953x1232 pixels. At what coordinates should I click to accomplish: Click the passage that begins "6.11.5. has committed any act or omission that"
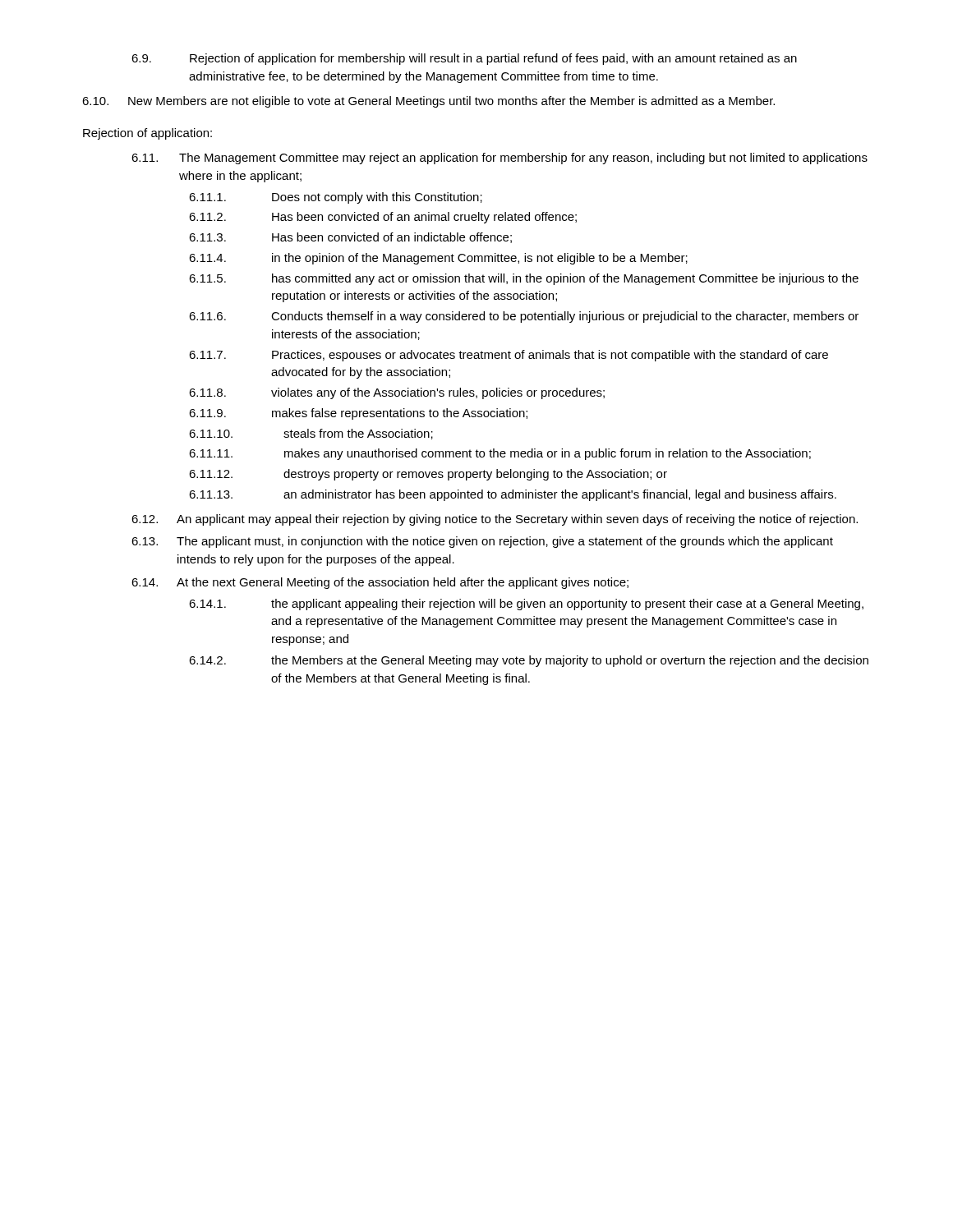(x=530, y=287)
